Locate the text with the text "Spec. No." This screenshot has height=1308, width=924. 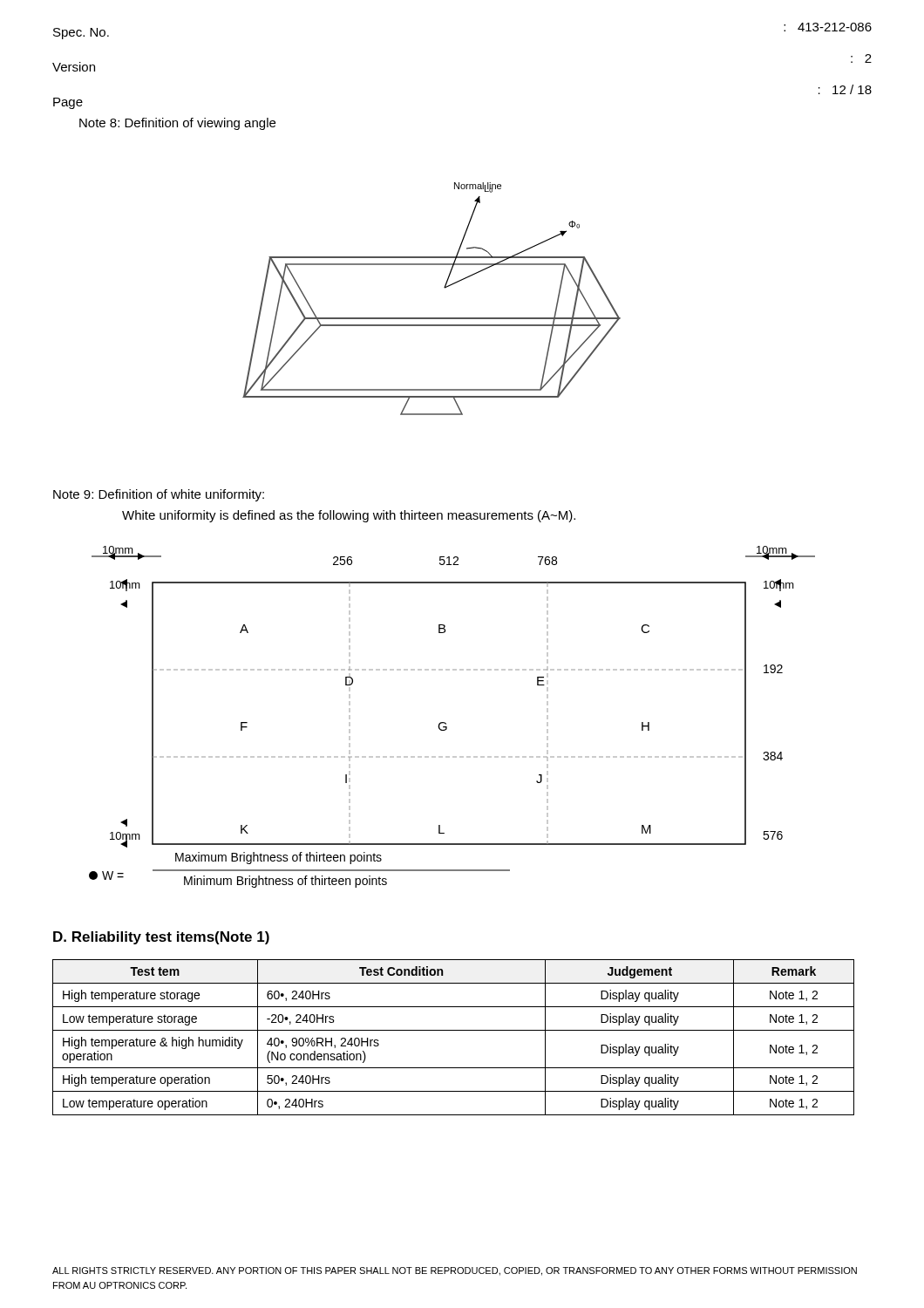pos(81,32)
